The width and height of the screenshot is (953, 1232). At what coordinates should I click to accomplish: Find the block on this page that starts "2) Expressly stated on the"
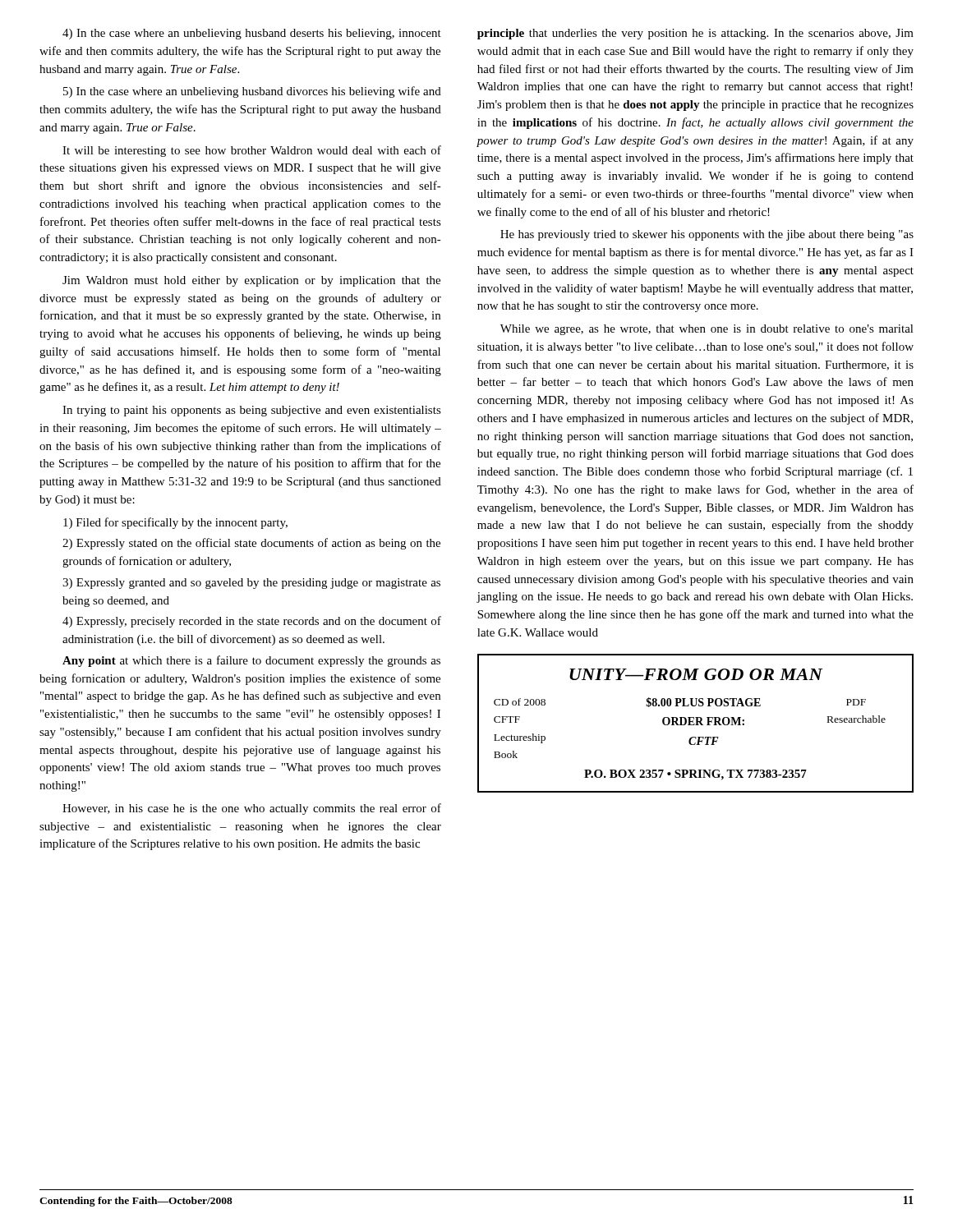pyautogui.click(x=252, y=553)
